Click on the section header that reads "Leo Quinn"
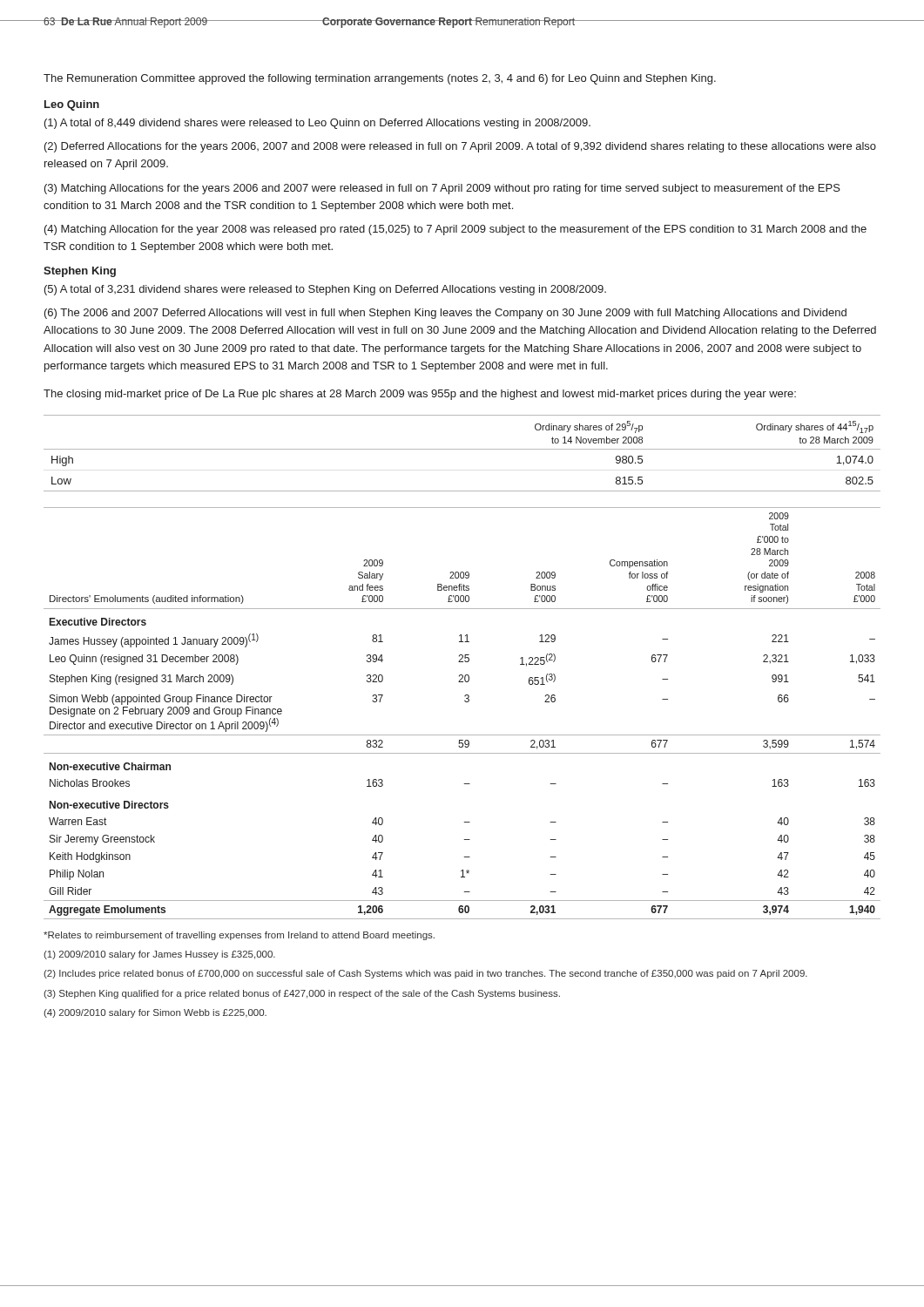The height and width of the screenshot is (1307, 924). [x=72, y=104]
